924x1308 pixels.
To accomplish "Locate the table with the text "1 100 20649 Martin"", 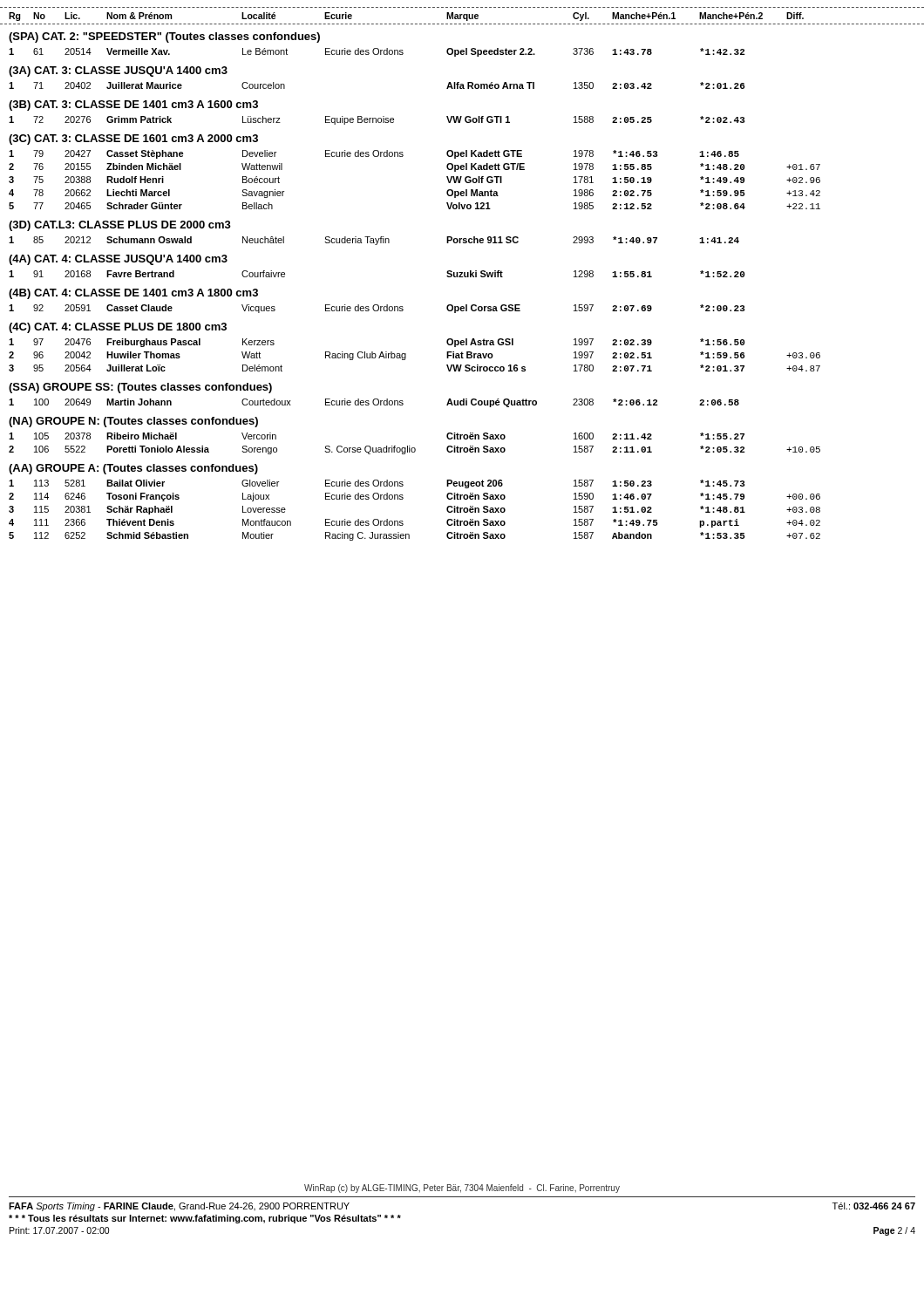I will pyautogui.click(x=462, y=402).
